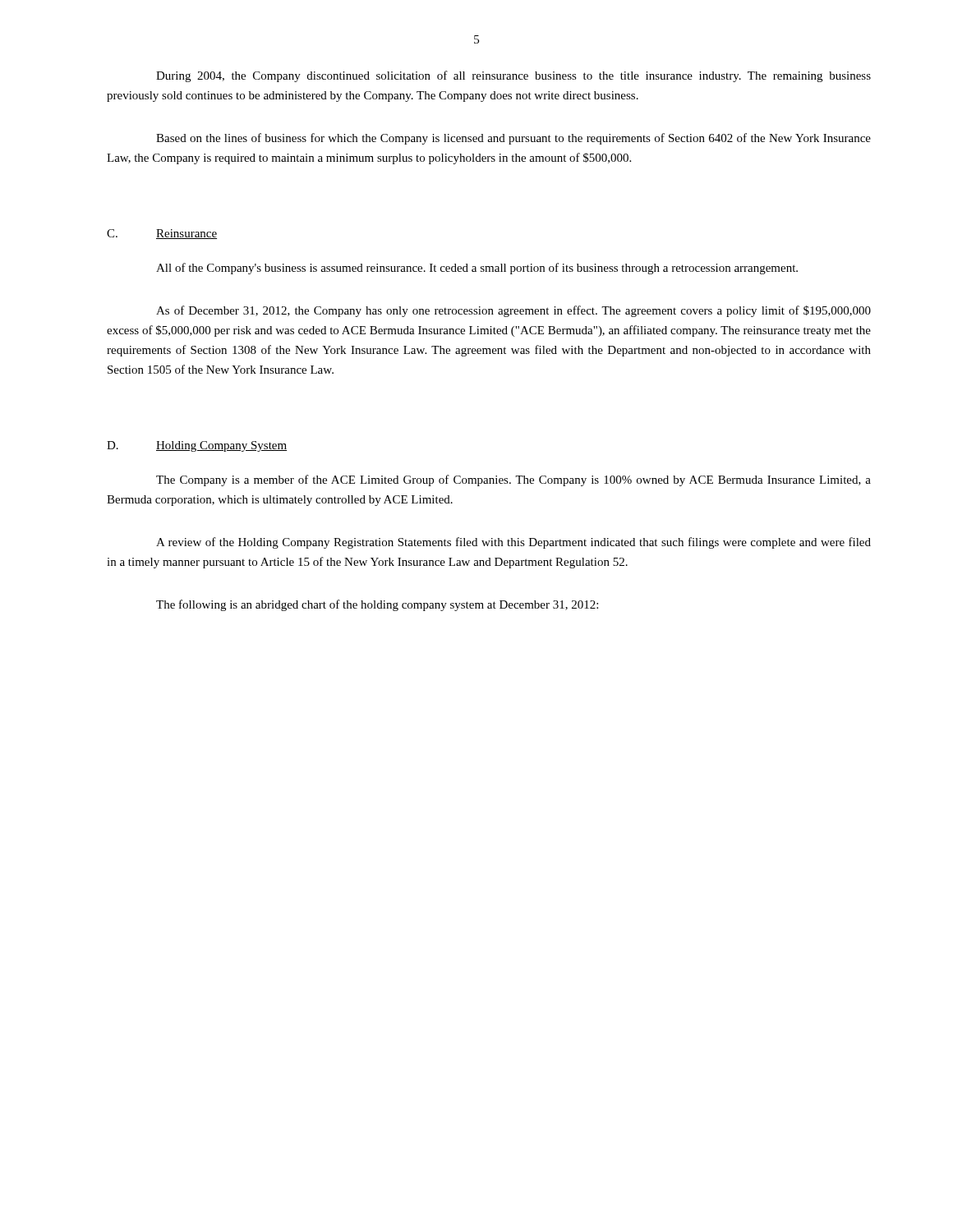Where is the passage that starts "The following is an abridged"?
This screenshot has width=953, height=1232.
(x=378, y=604)
